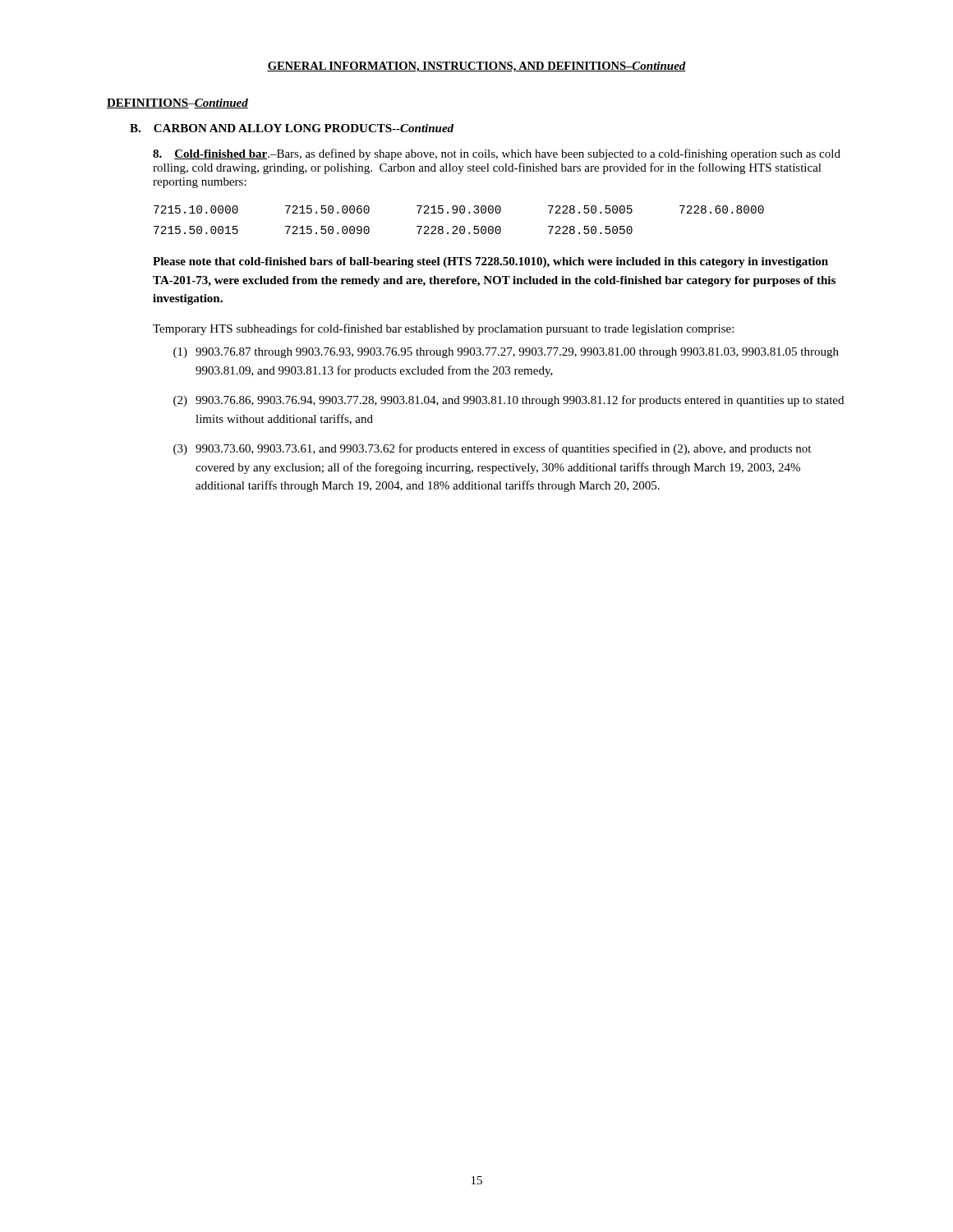Point to the block starting "B. CARBON AND ALLOY"

pos(292,128)
